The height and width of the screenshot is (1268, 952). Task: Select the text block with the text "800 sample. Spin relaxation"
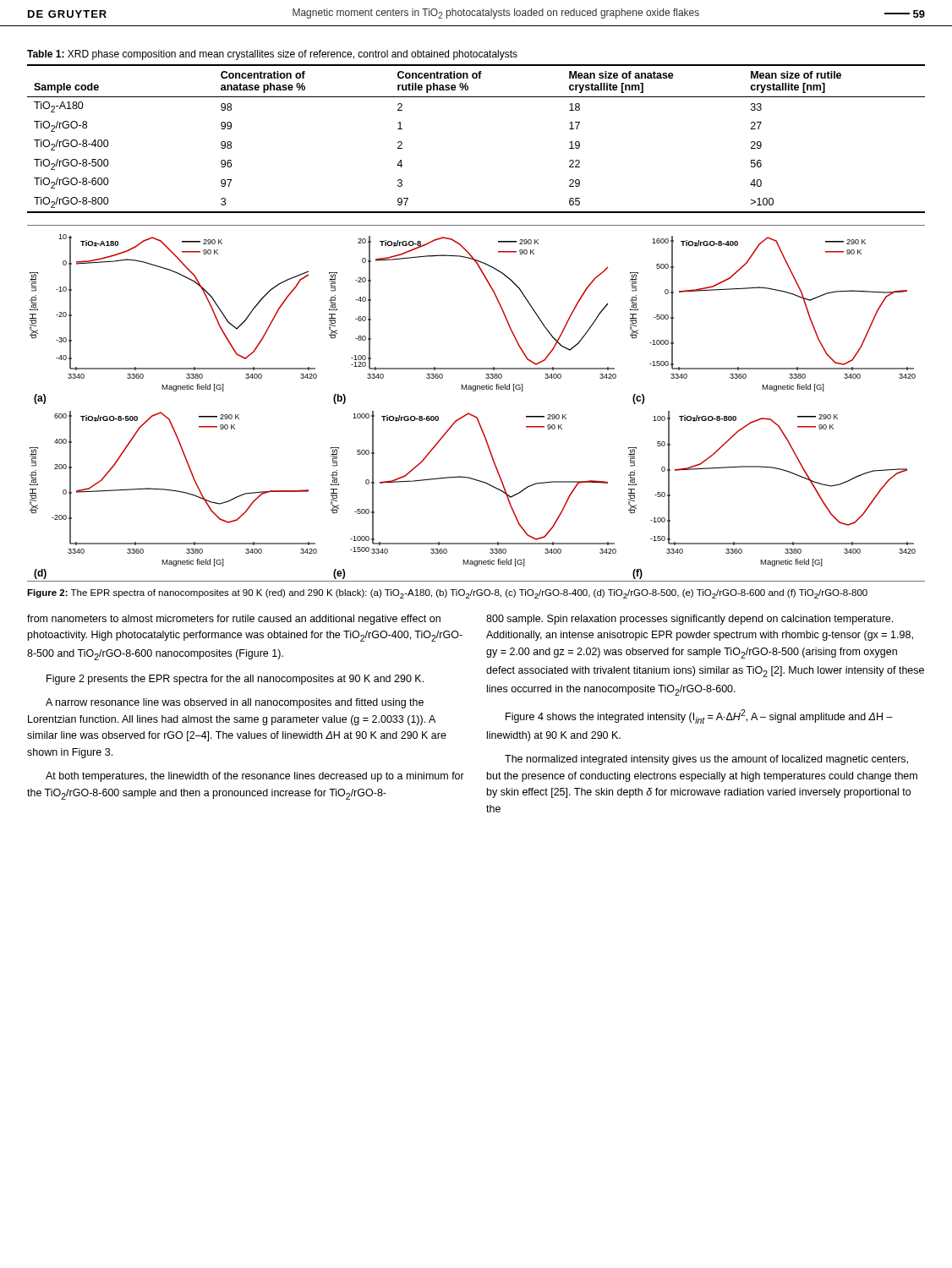705,655
